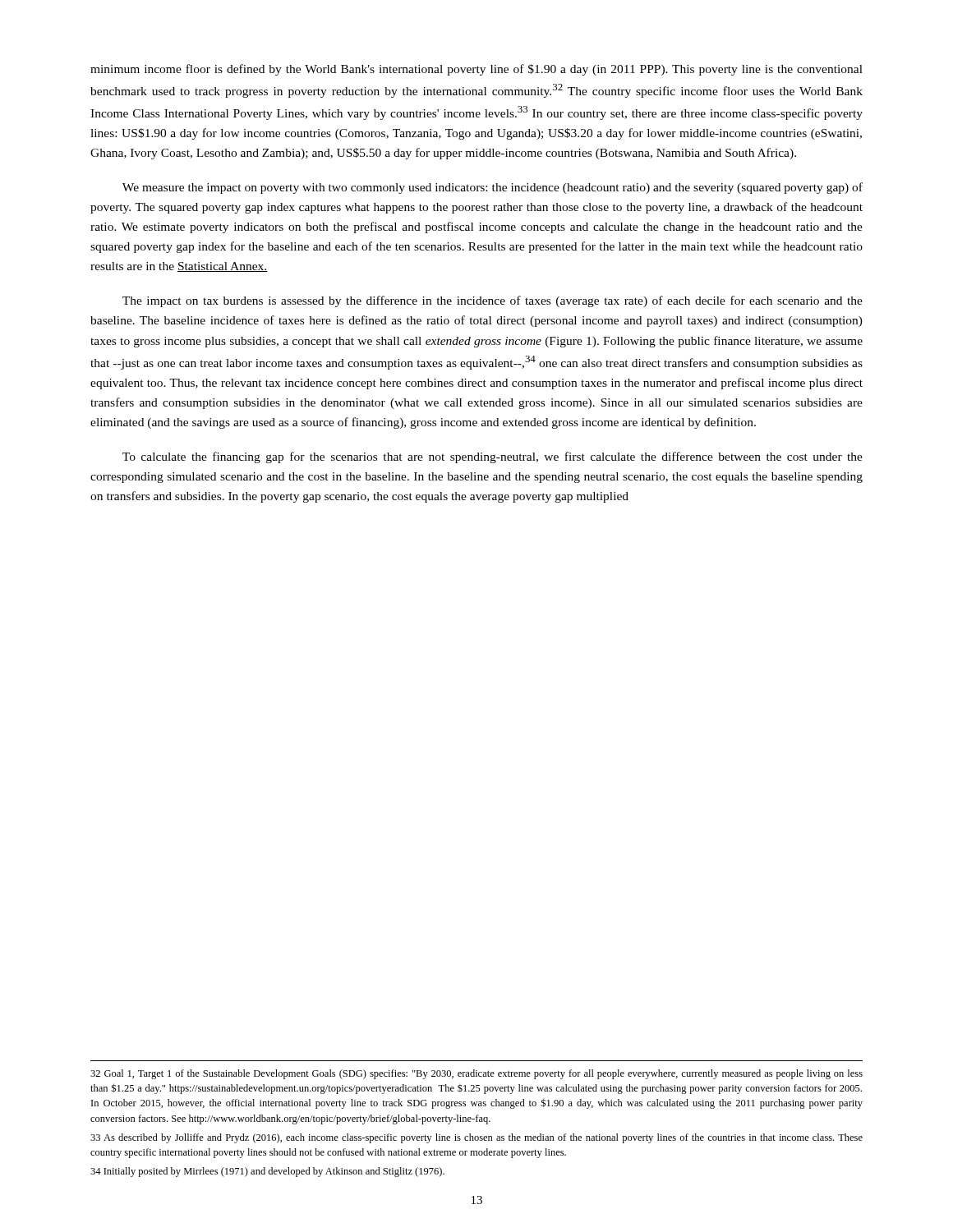Where is the passage that starts "33 As described by"?

click(x=476, y=1145)
